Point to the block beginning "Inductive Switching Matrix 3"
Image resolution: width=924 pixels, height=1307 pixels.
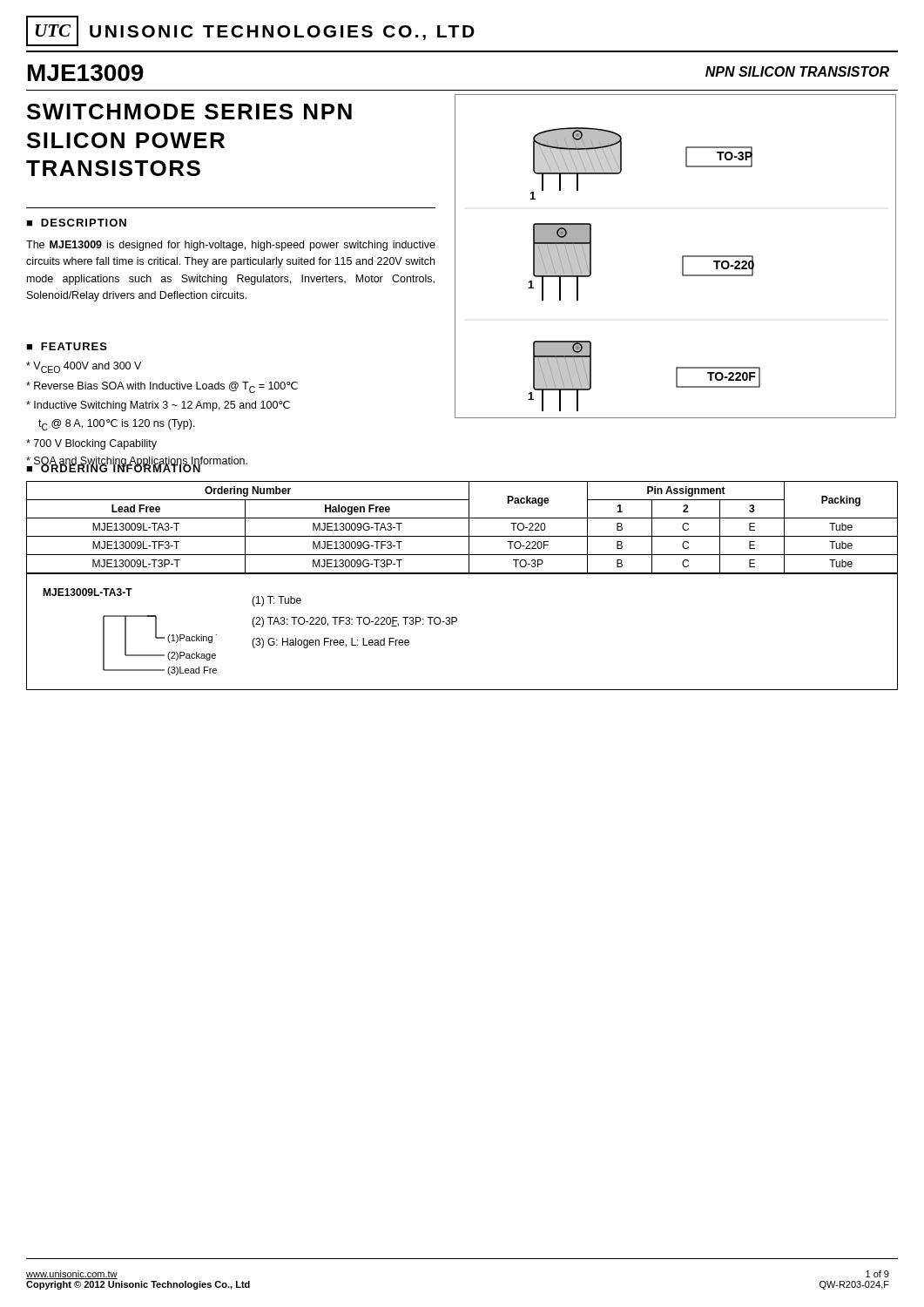point(159,405)
